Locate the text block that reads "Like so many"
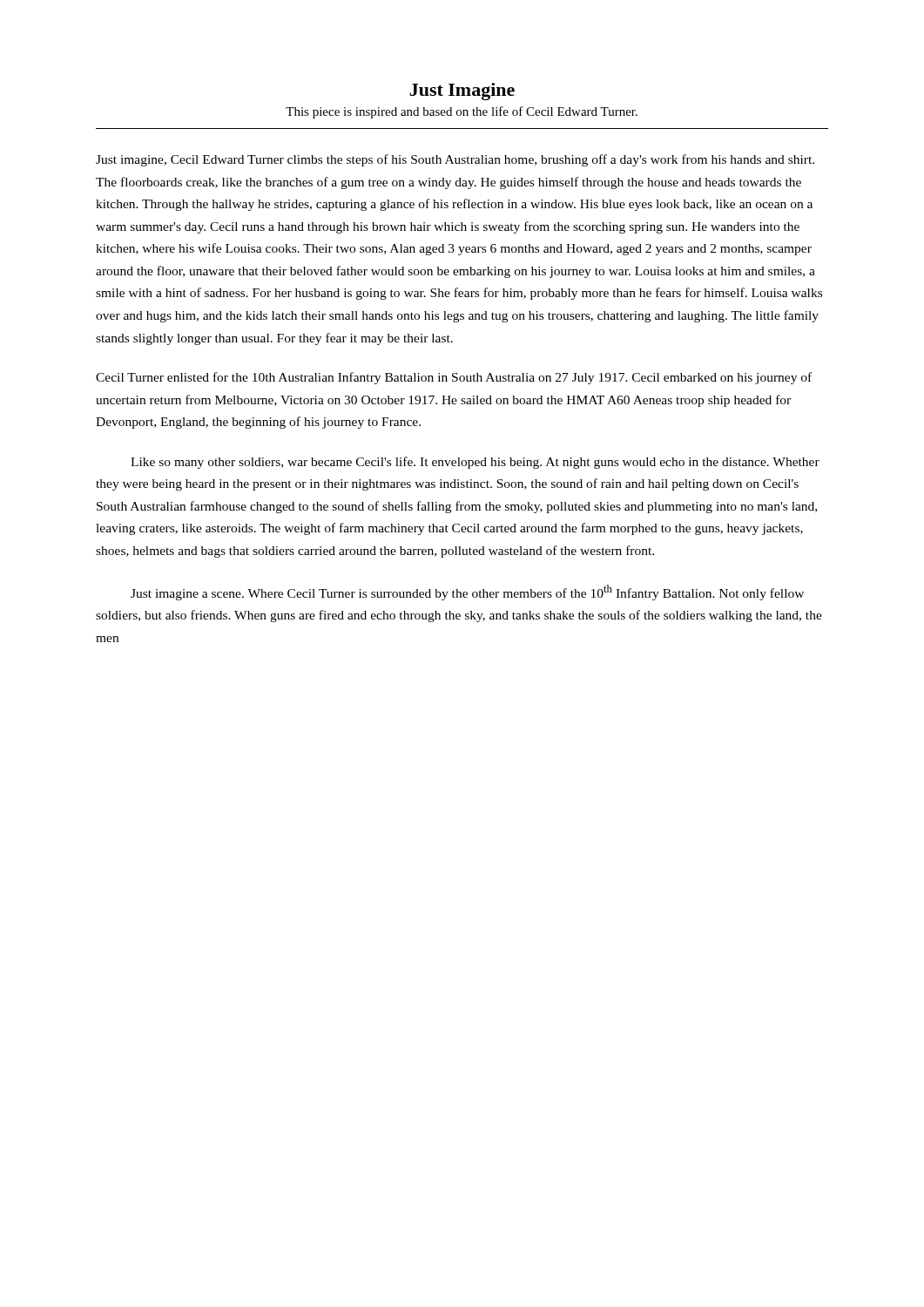Screen dimensions: 1307x924 (458, 506)
